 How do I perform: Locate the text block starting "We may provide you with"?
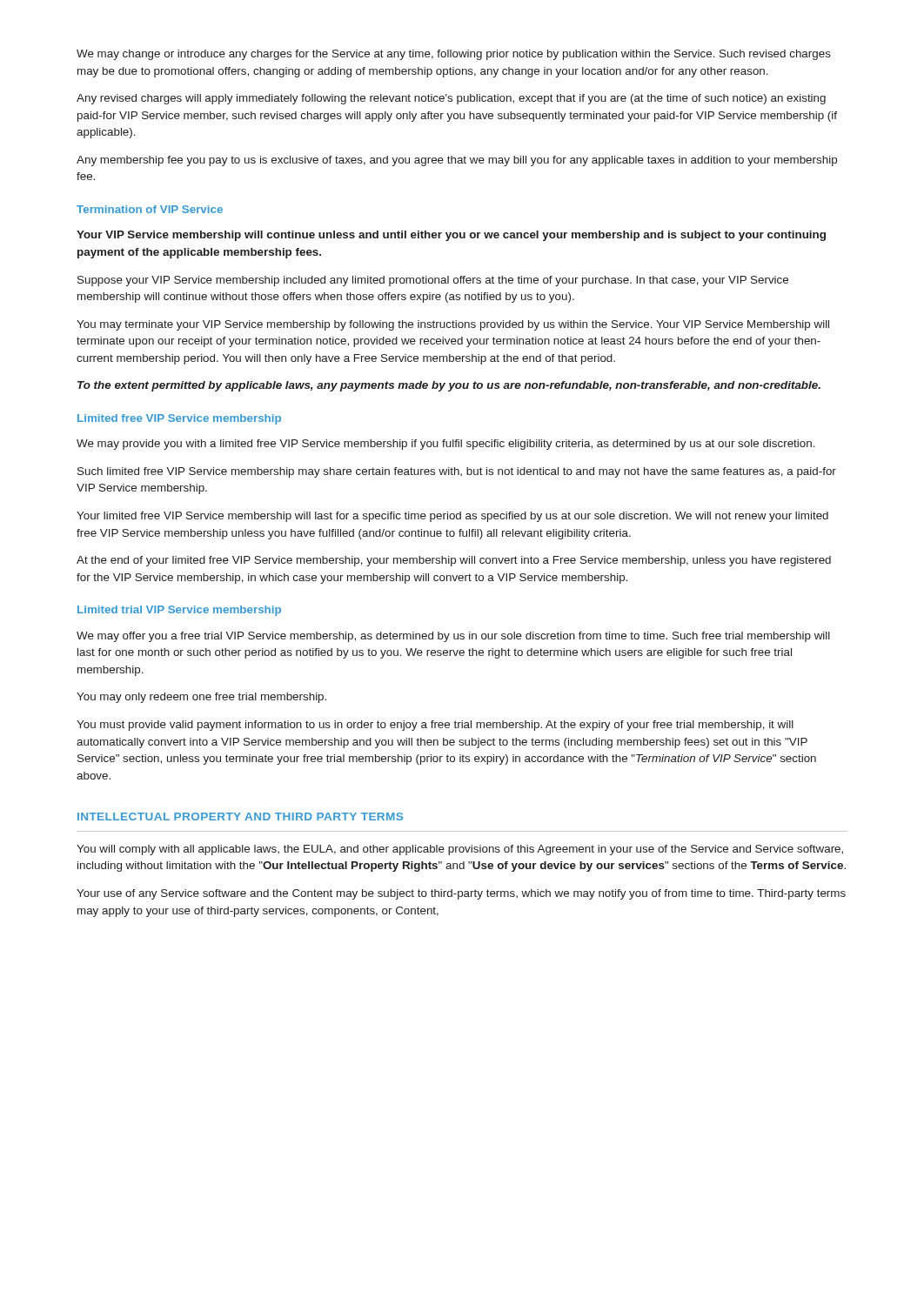coord(446,444)
